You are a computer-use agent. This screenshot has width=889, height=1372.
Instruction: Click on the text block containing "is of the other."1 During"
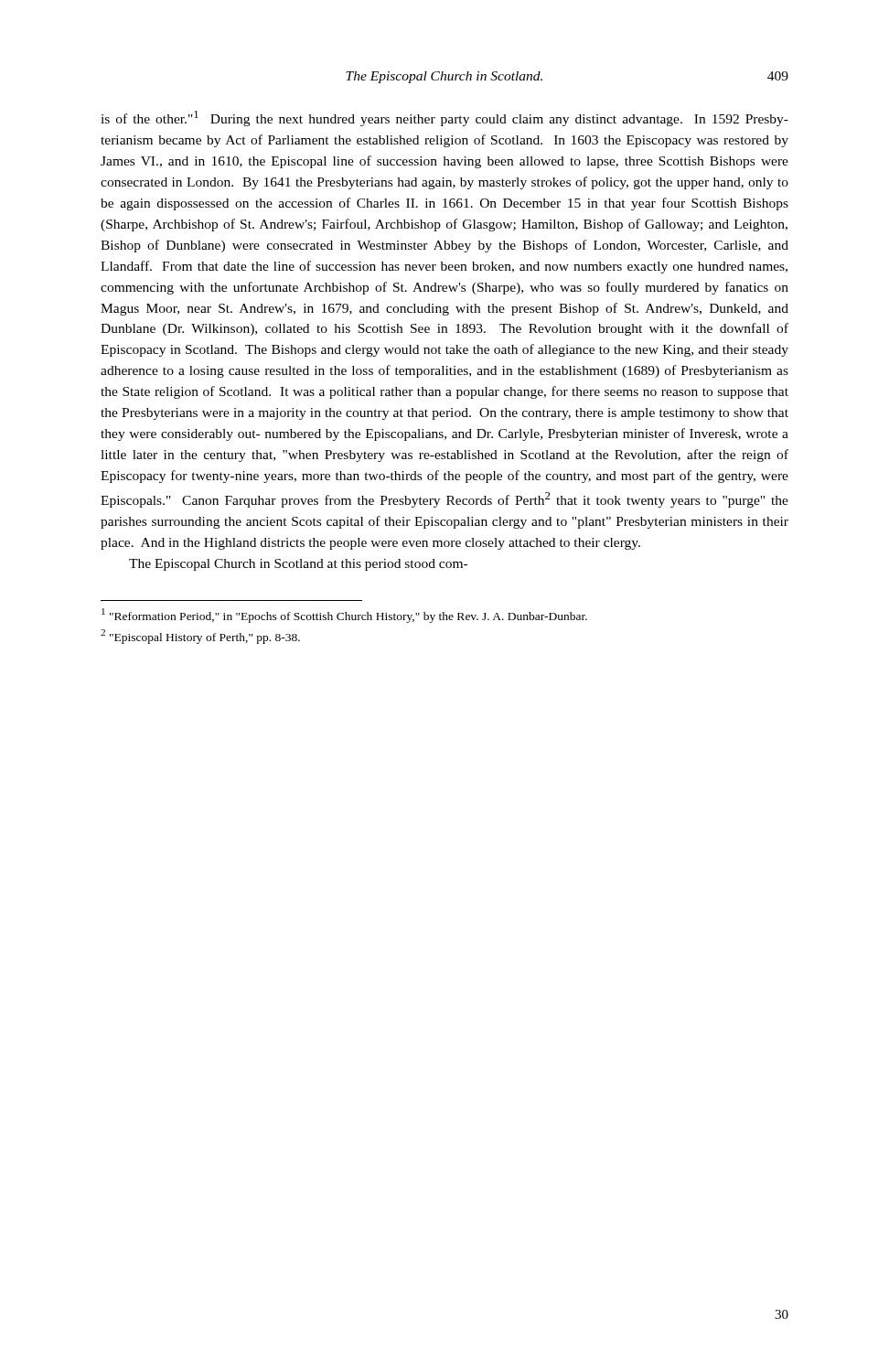[444, 340]
